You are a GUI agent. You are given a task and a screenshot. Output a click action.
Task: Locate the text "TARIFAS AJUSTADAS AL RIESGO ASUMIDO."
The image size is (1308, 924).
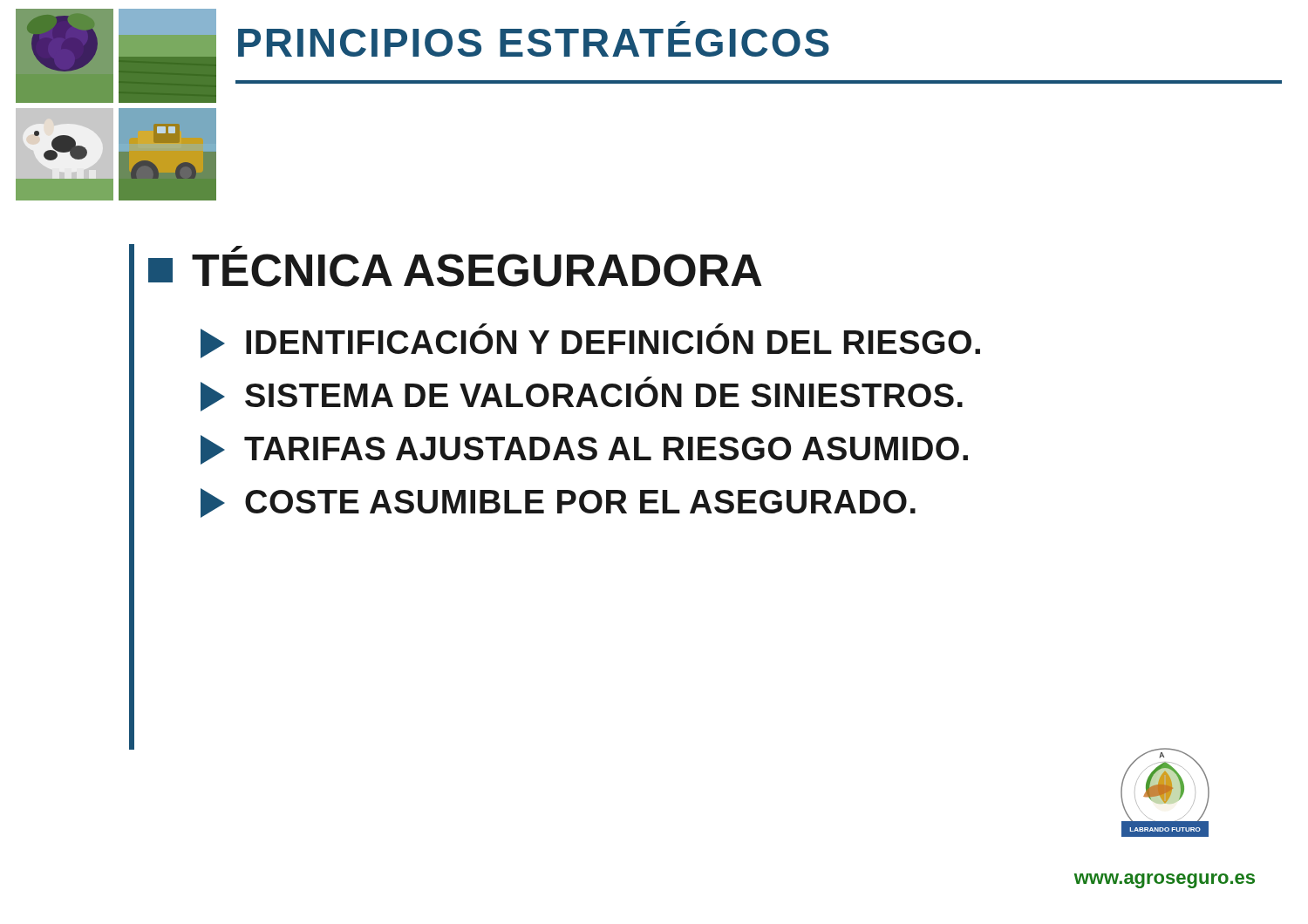tap(586, 449)
